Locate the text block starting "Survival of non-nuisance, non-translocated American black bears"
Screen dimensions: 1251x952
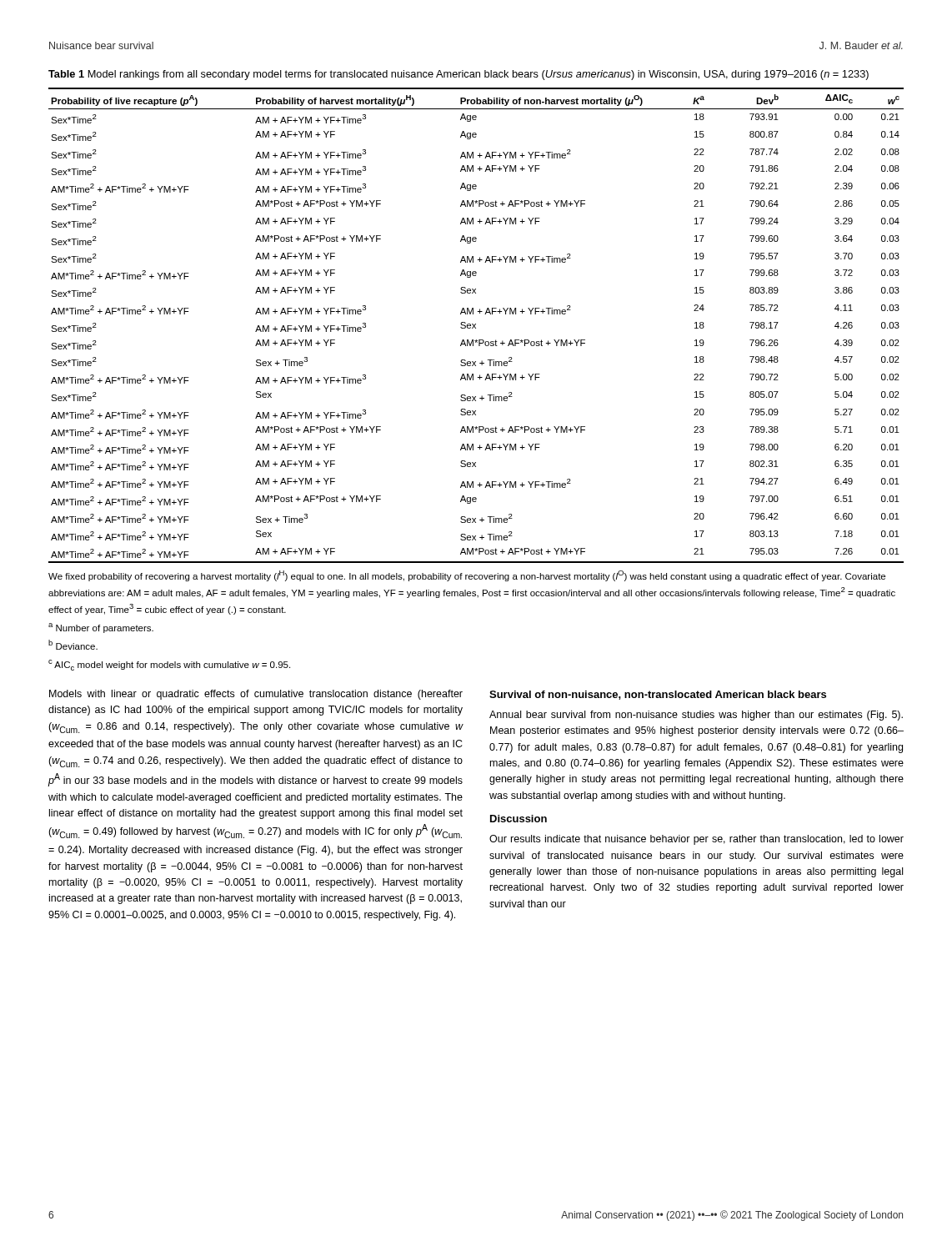coord(658,694)
